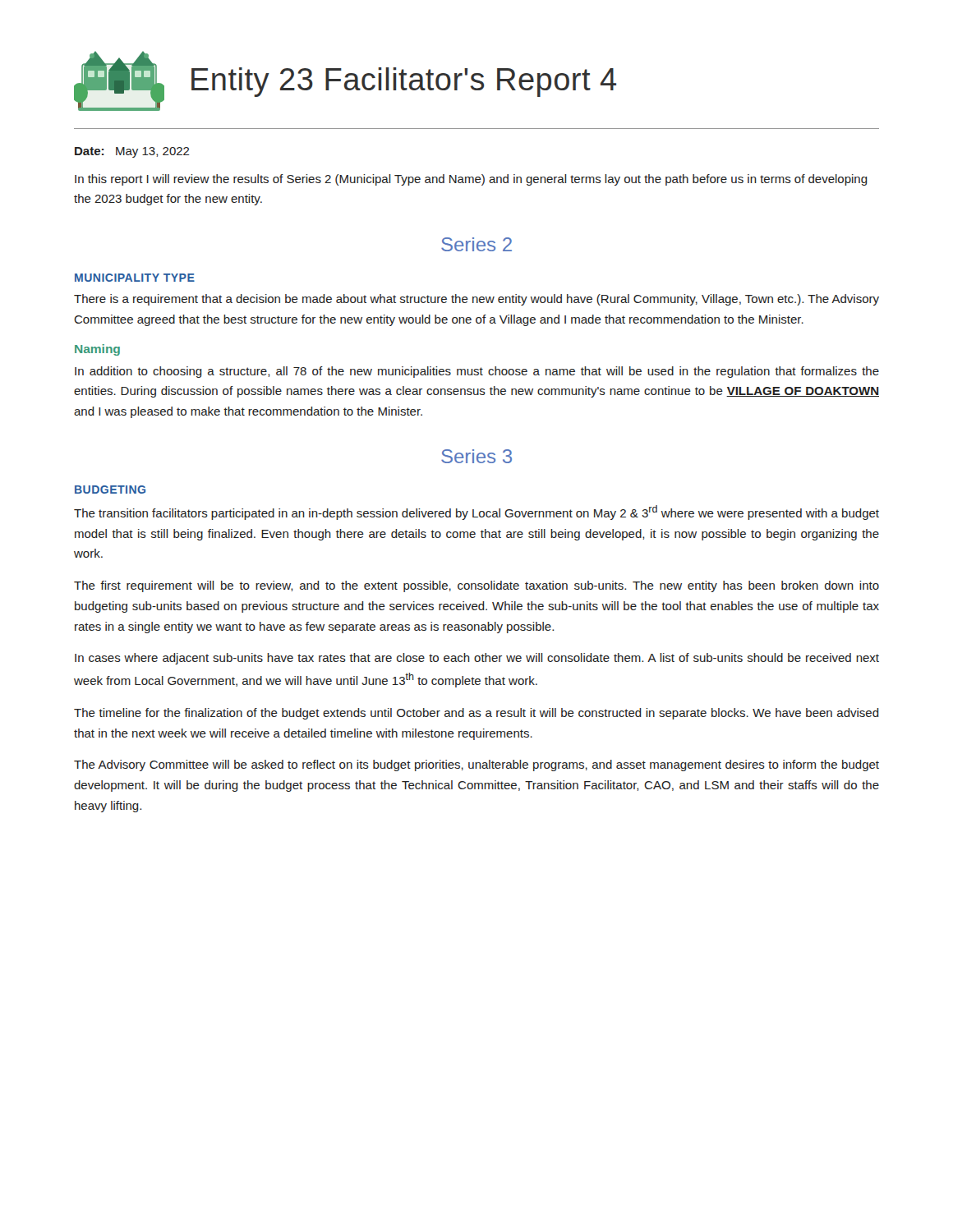
Task: Find the text block that reads "In cases where adjacent sub-units have tax"
Action: coord(476,669)
